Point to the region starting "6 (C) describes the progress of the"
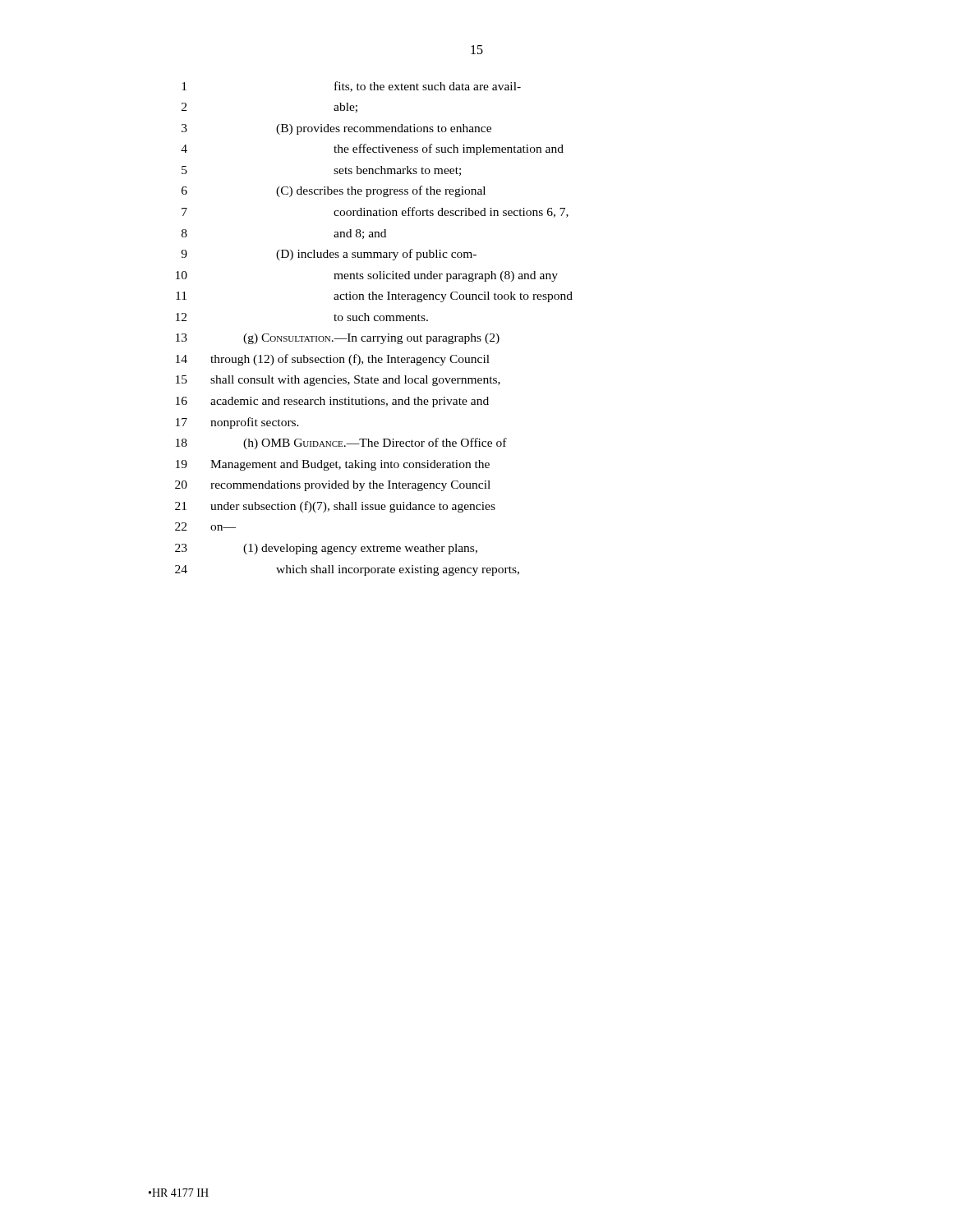The width and height of the screenshot is (953, 1232). click(x=485, y=191)
